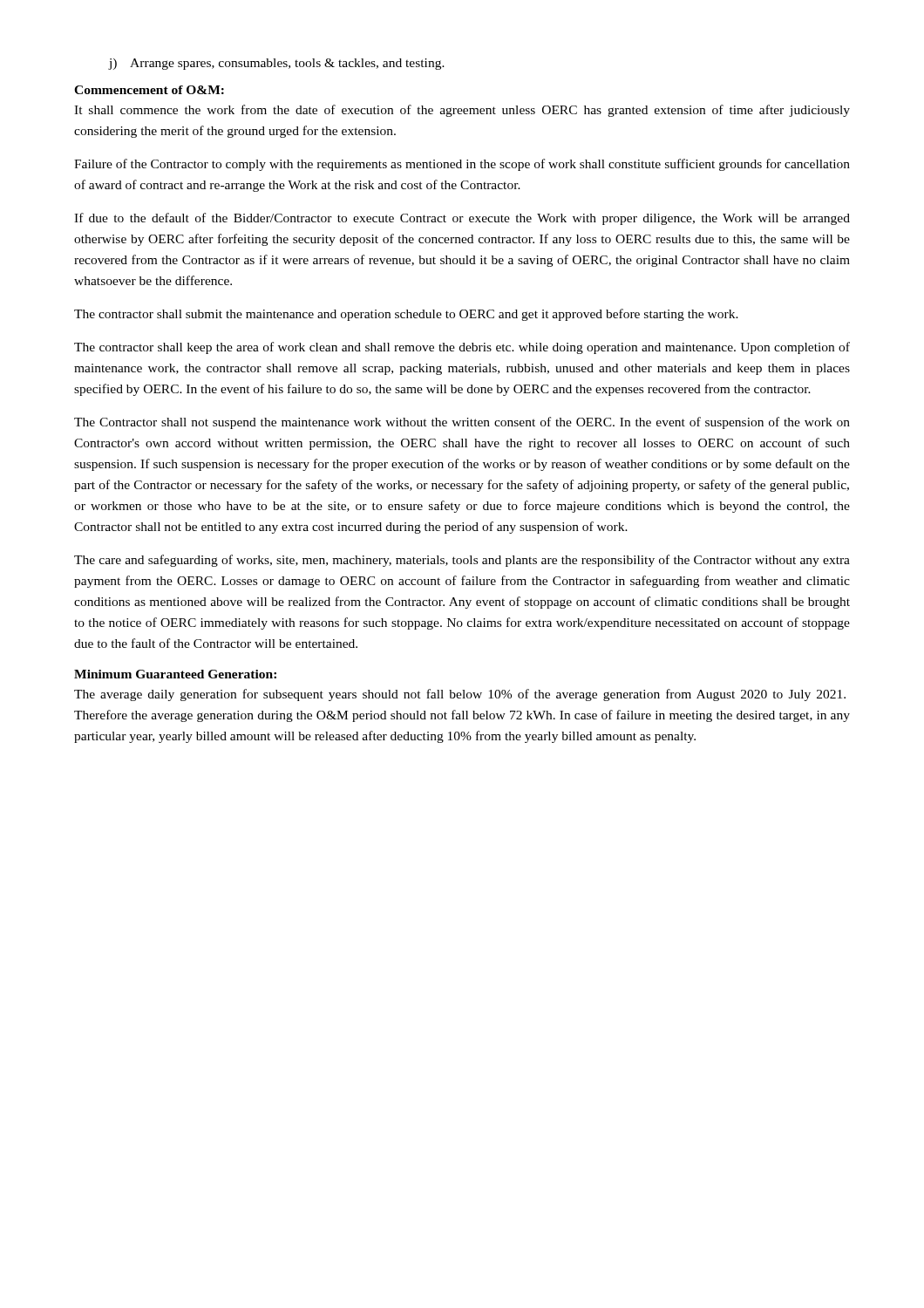Screen dimensions: 1308x924
Task: Navigate to the block starting "If due to the"
Action: tap(462, 249)
